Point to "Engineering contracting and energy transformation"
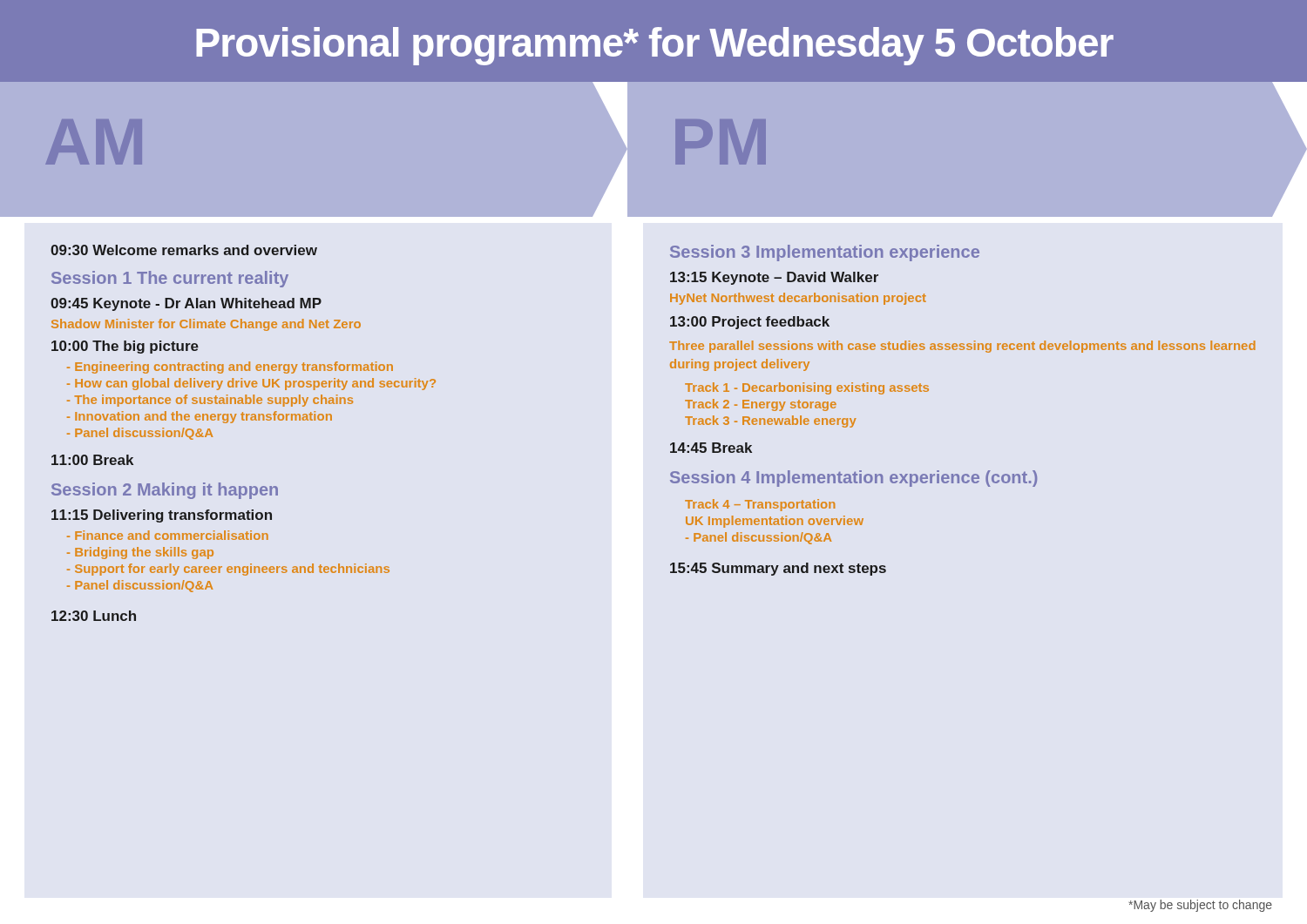Viewport: 1307px width, 924px height. (x=230, y=366)
